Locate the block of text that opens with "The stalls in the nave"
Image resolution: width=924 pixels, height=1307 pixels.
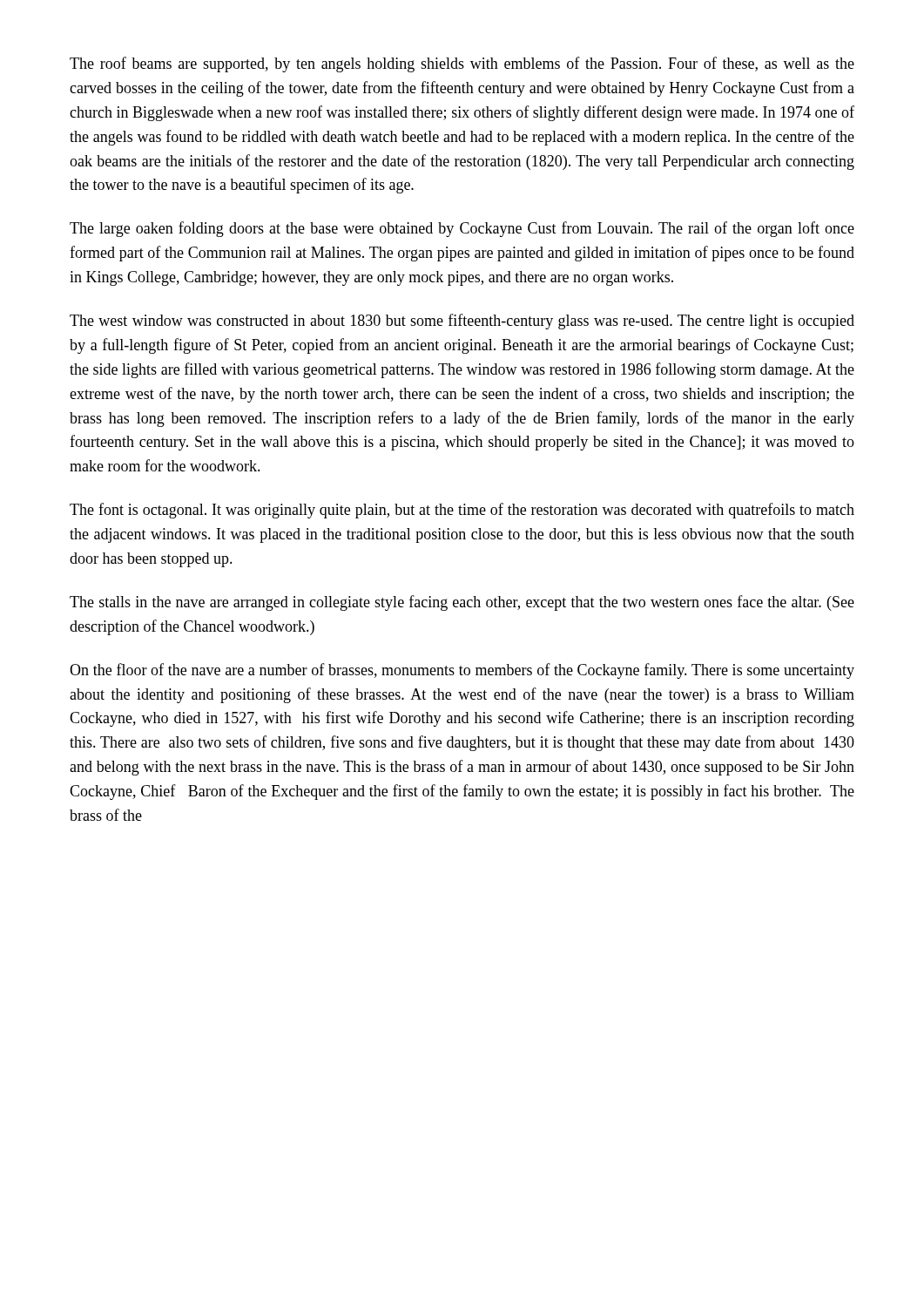pos(462,614)
